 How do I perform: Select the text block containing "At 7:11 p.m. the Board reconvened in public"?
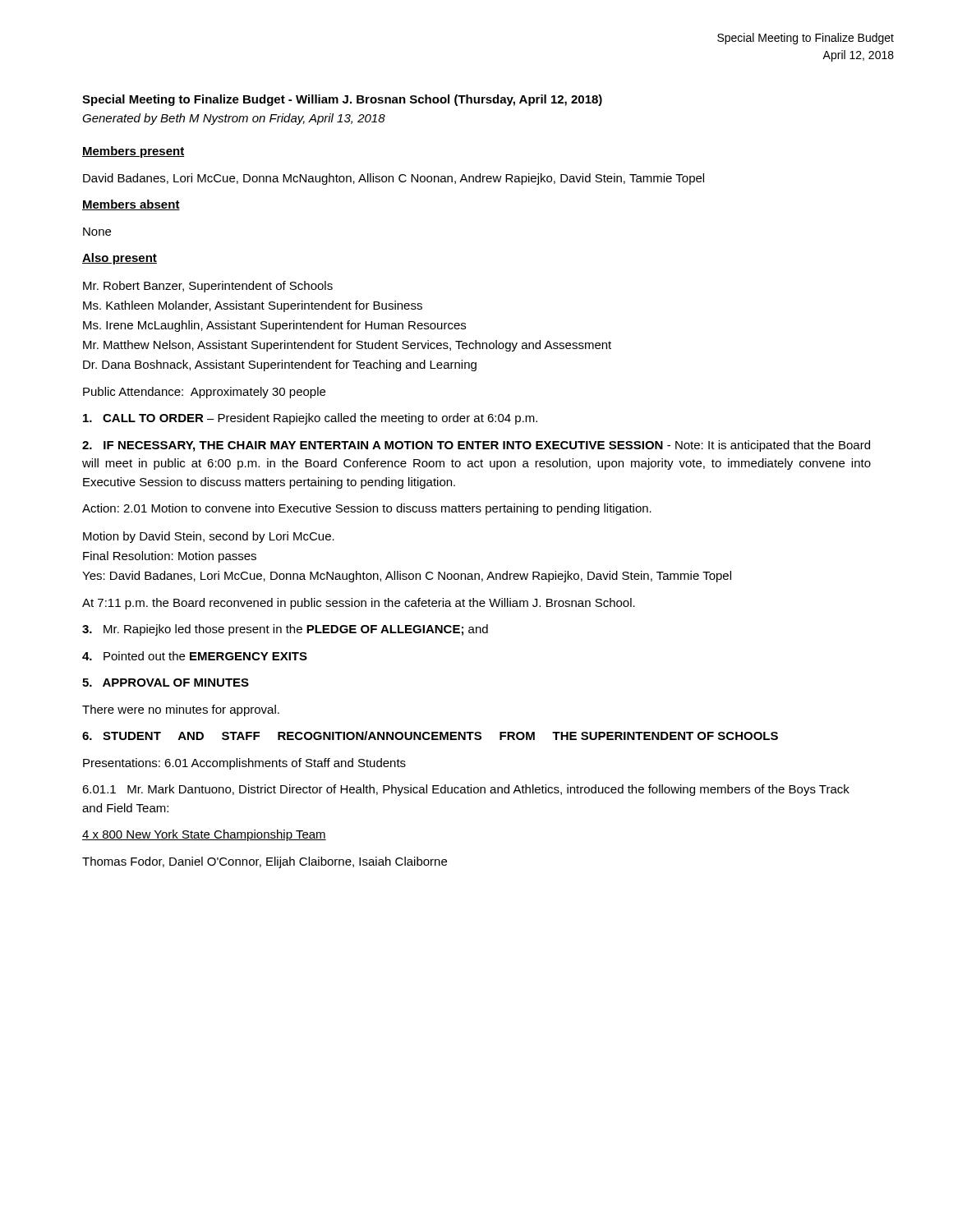point(359,602)
